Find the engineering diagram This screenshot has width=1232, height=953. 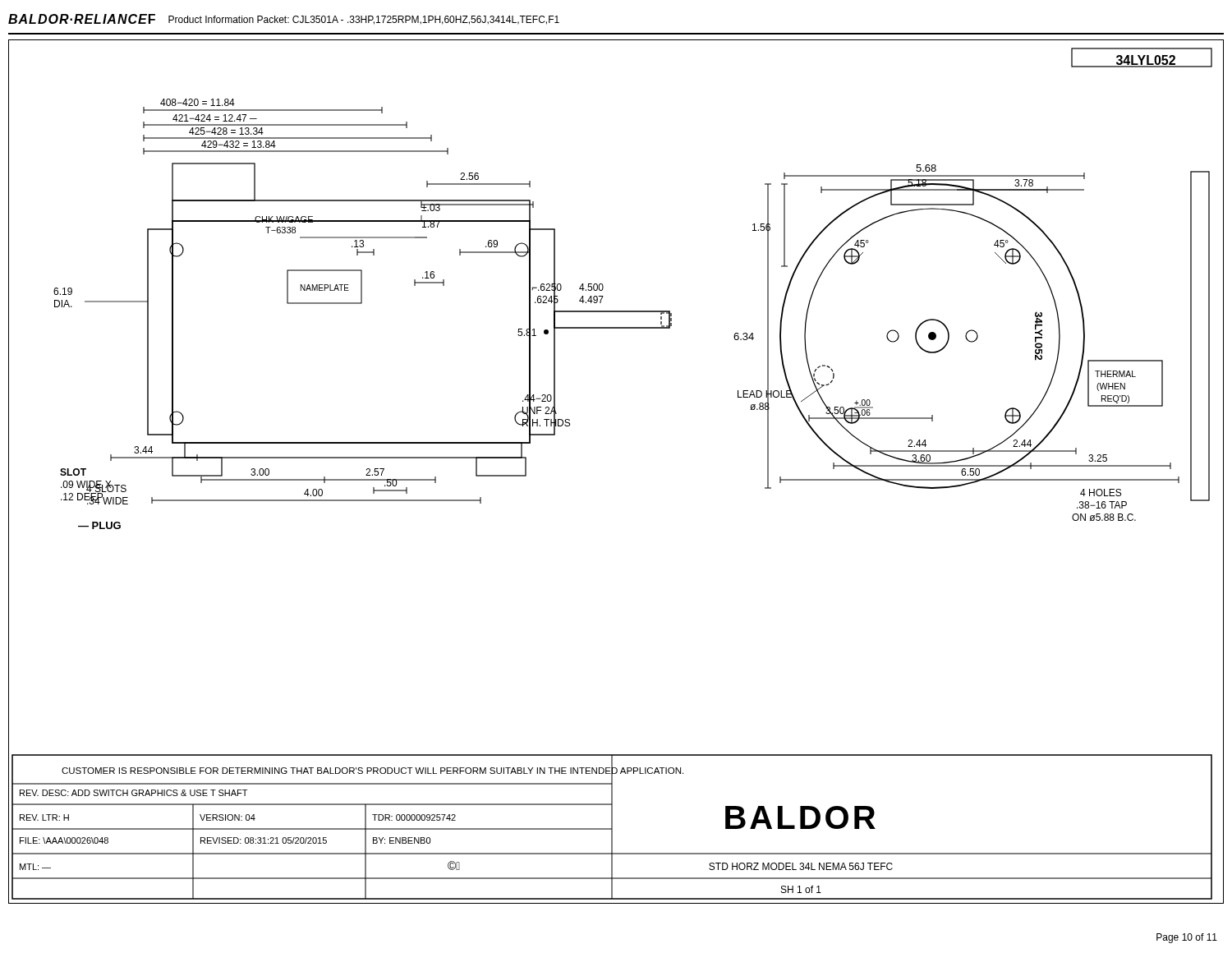pos(616,472)
